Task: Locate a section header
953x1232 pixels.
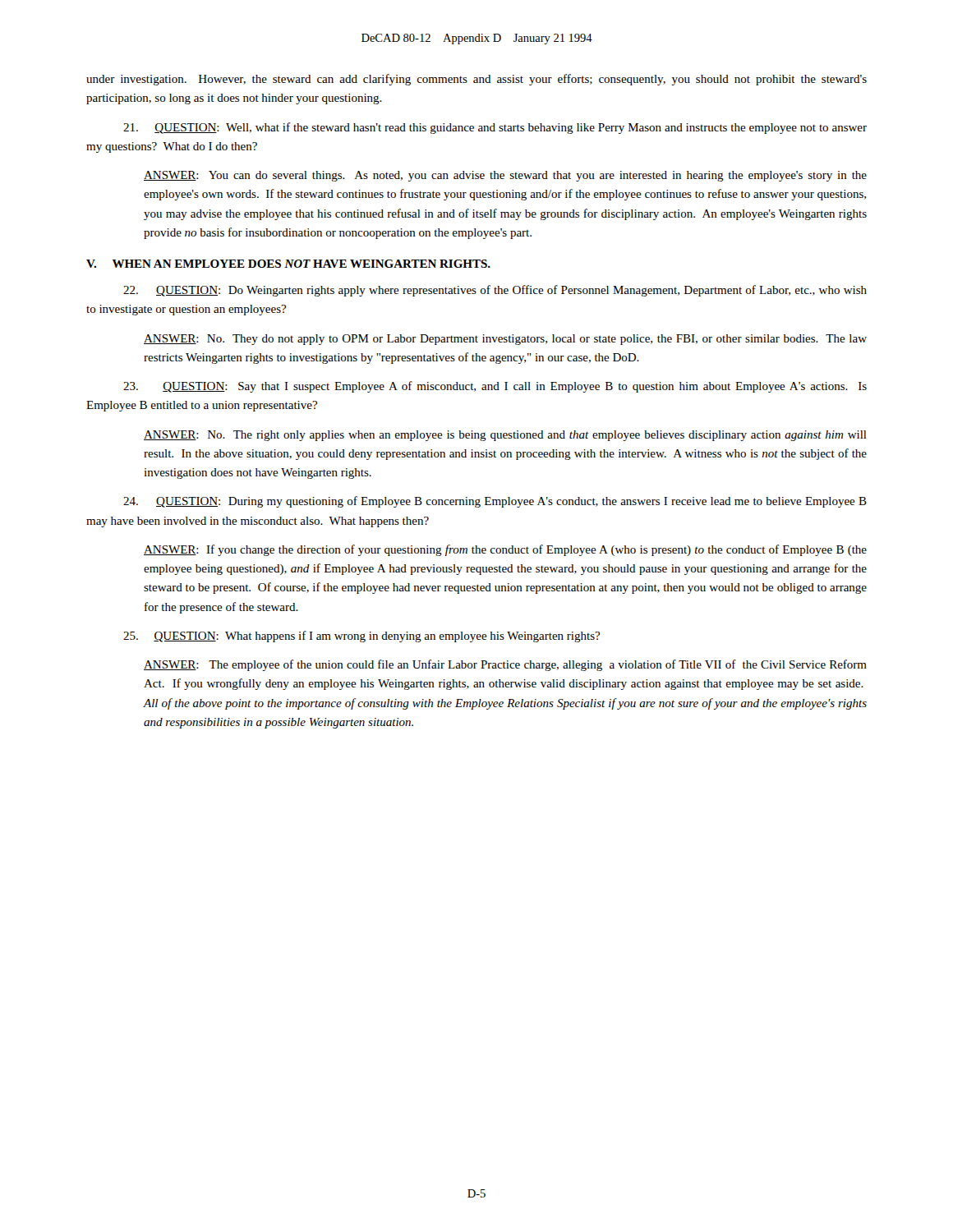Action: (288, 264)
